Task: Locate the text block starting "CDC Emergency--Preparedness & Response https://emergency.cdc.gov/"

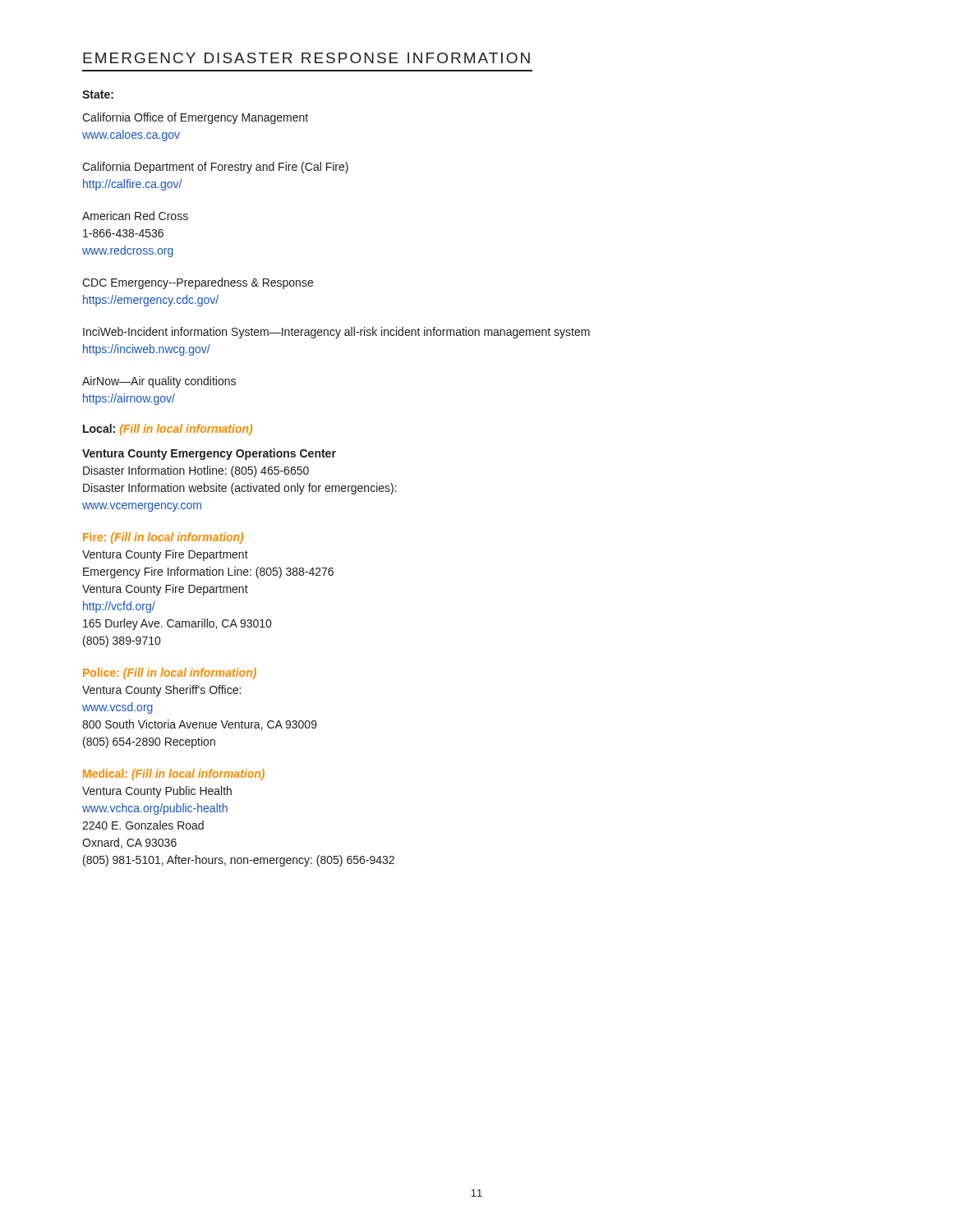Action: tap(198, 291)
